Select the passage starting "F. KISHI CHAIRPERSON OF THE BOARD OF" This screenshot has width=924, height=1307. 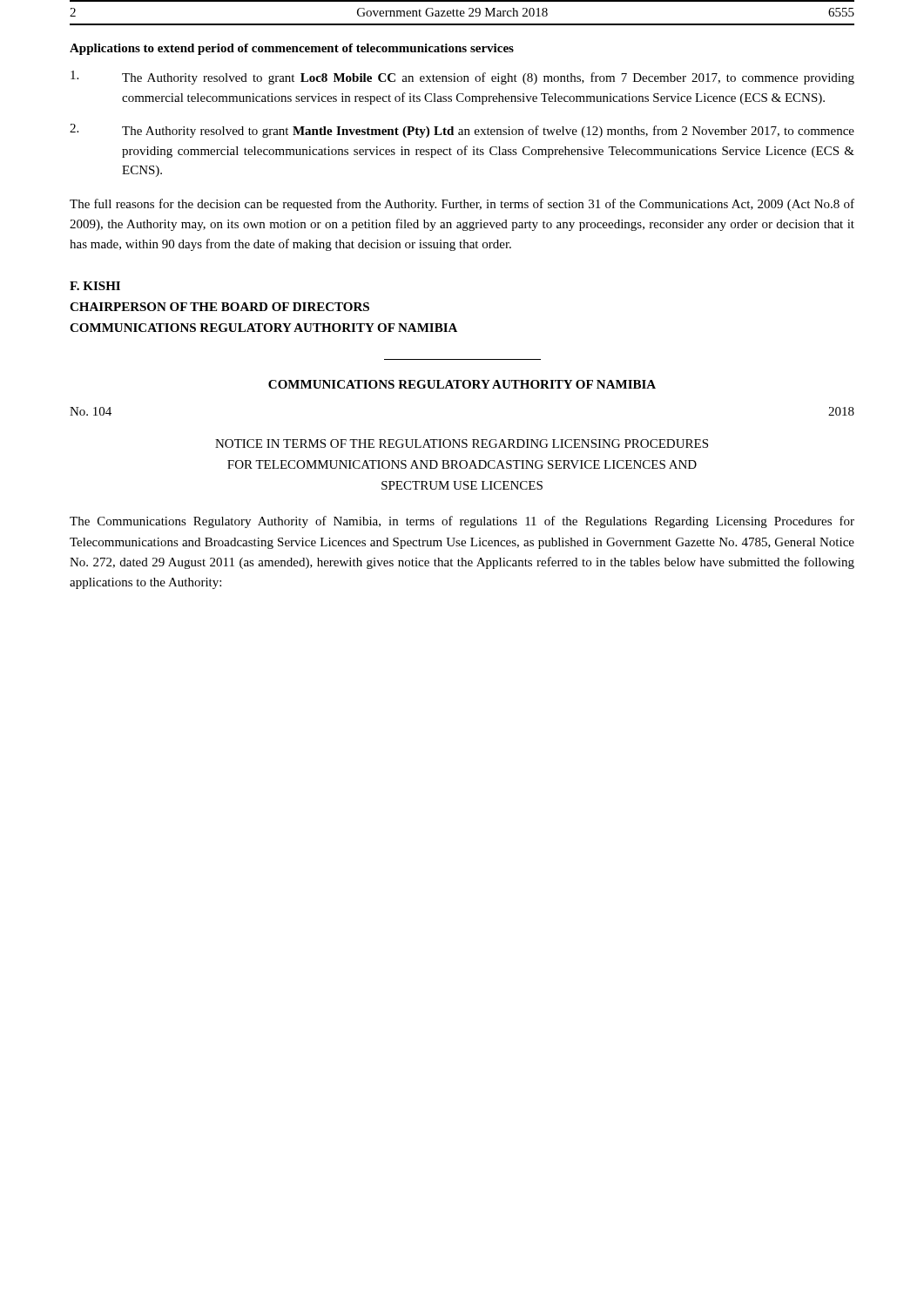coord(95,286)
